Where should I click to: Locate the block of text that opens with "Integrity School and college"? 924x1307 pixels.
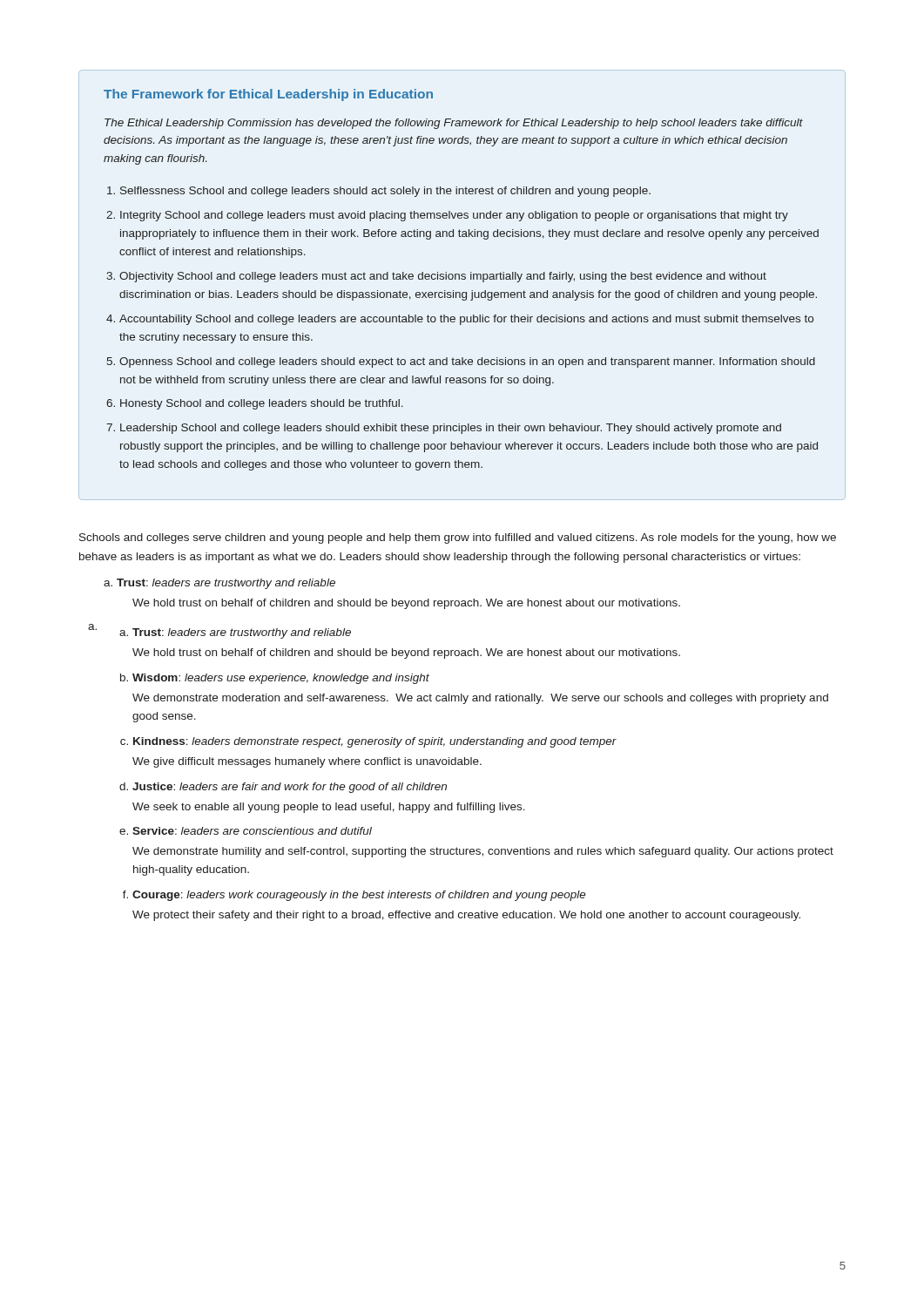(470, 234)
